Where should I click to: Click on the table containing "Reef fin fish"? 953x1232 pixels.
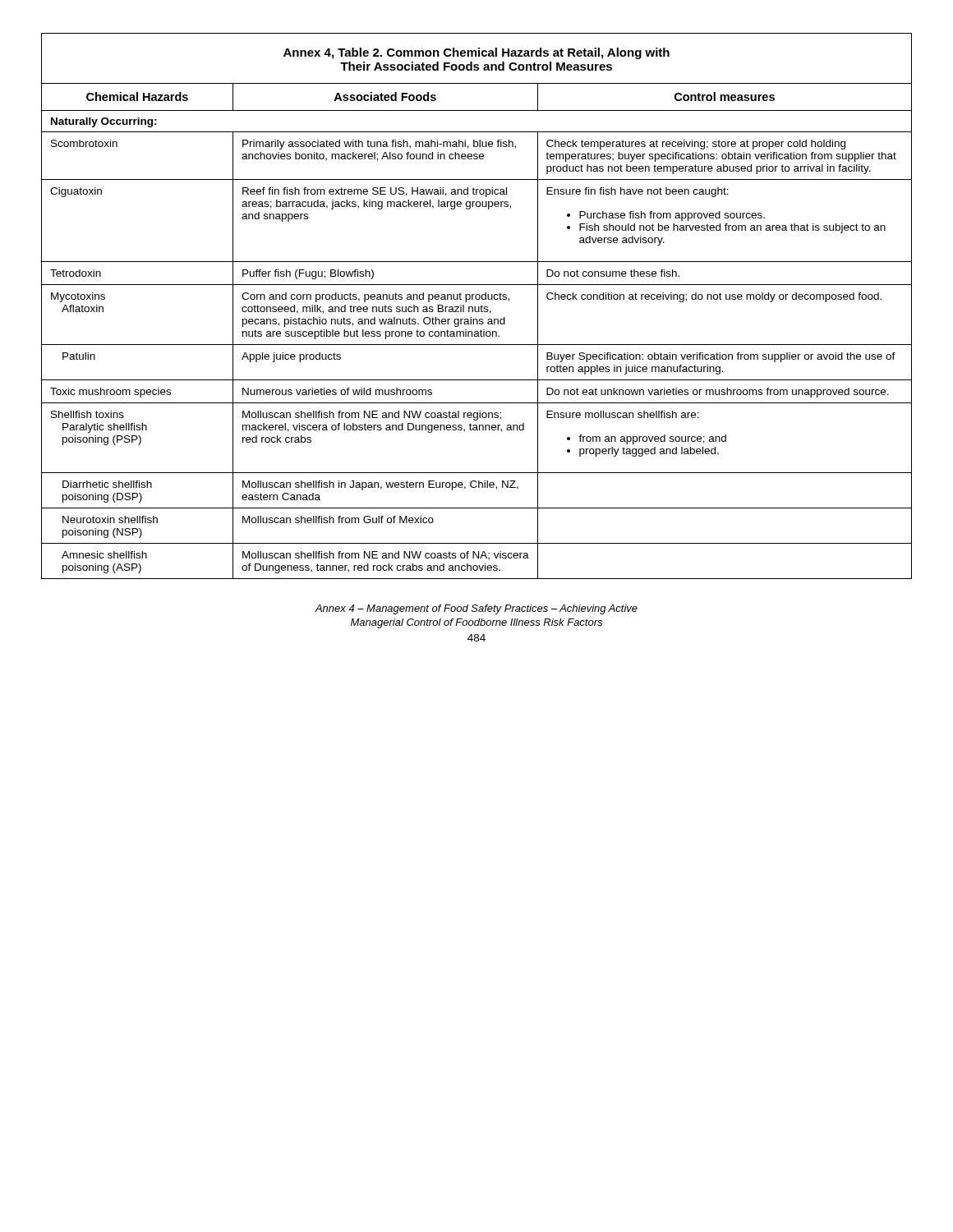pos(476,306)
